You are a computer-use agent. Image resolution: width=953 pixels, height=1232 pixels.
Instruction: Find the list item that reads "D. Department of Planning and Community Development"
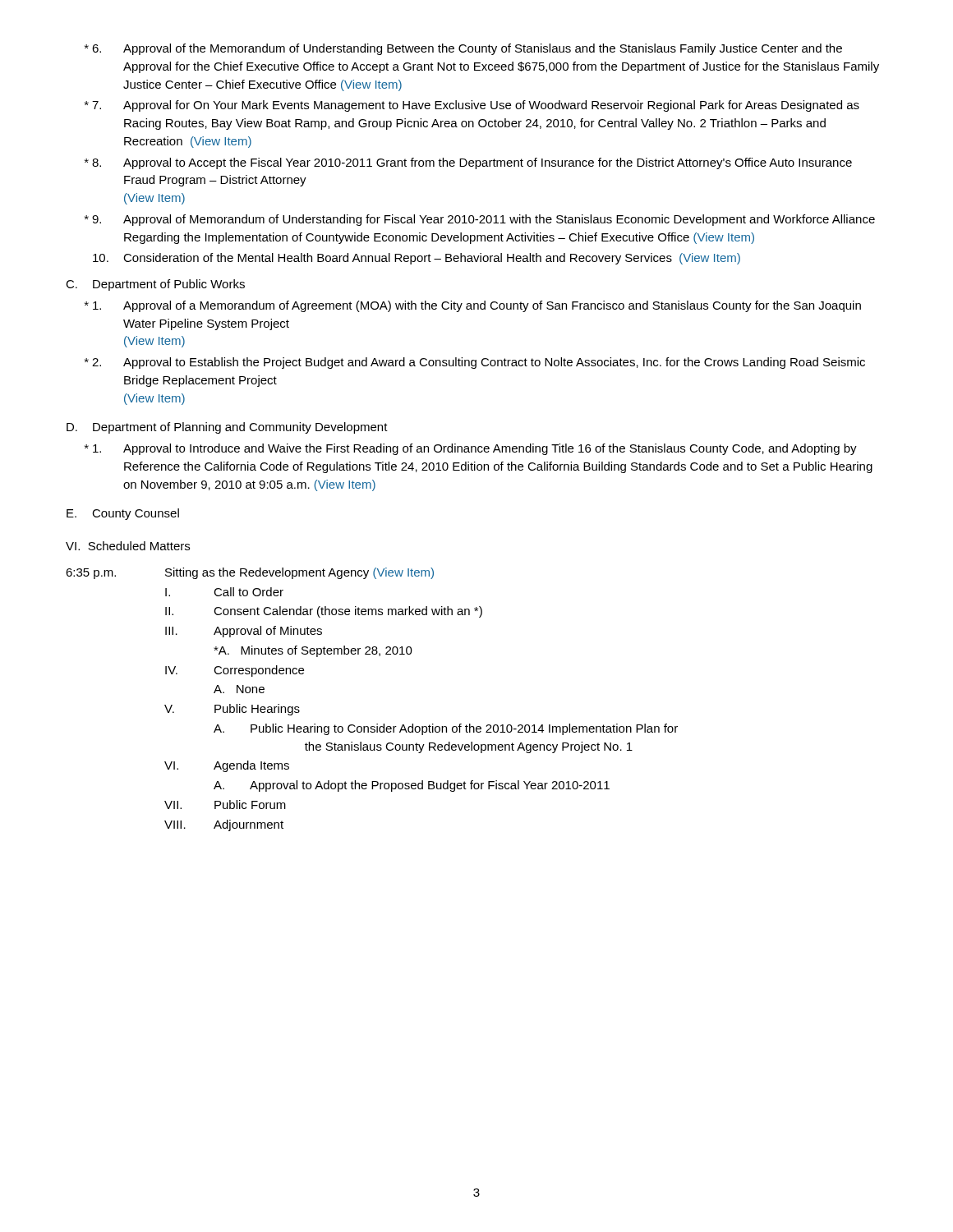pyautogui.click(x=227, y=428)
